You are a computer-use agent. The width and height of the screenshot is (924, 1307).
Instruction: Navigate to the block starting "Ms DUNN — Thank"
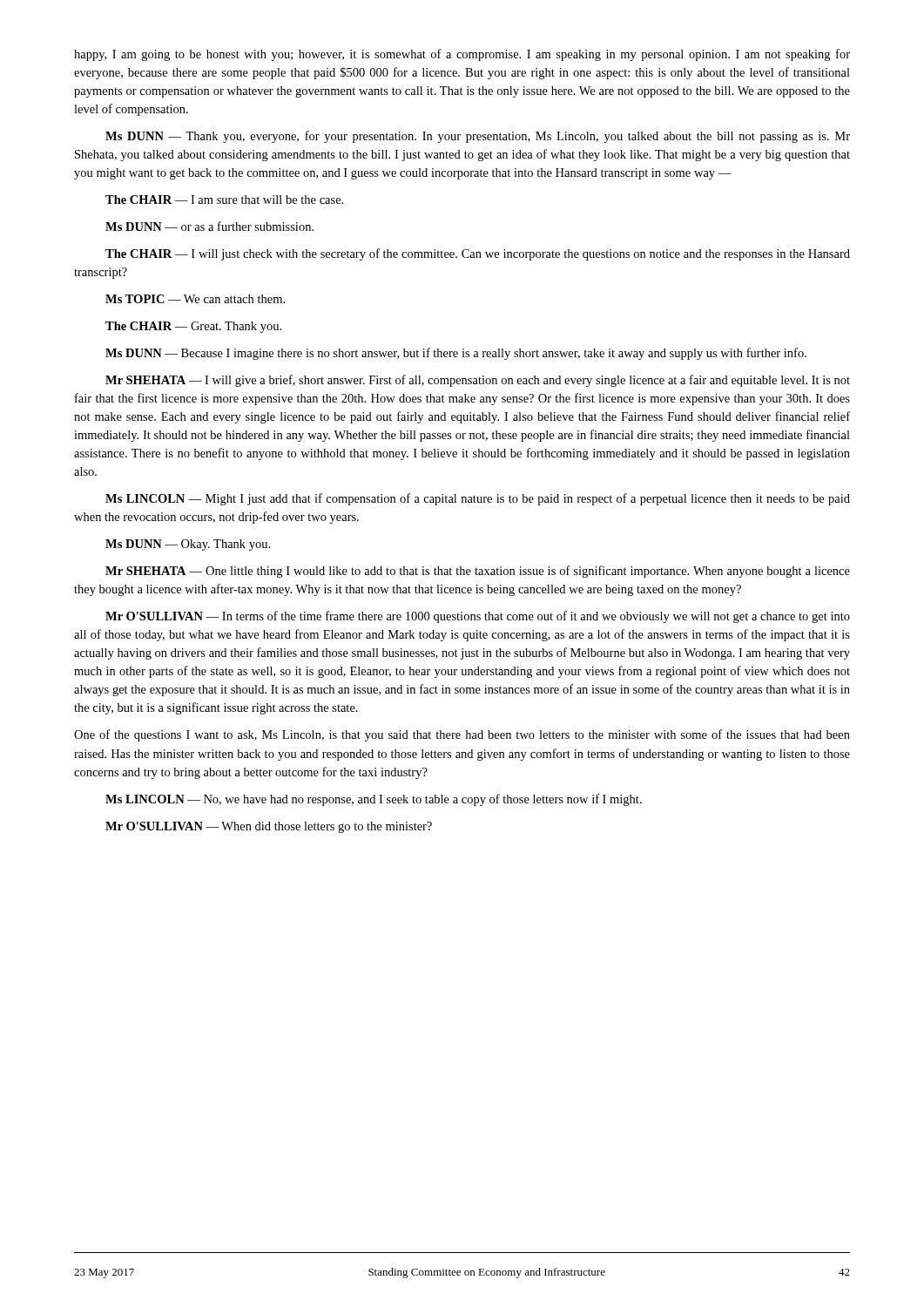[x=462, y=155]
